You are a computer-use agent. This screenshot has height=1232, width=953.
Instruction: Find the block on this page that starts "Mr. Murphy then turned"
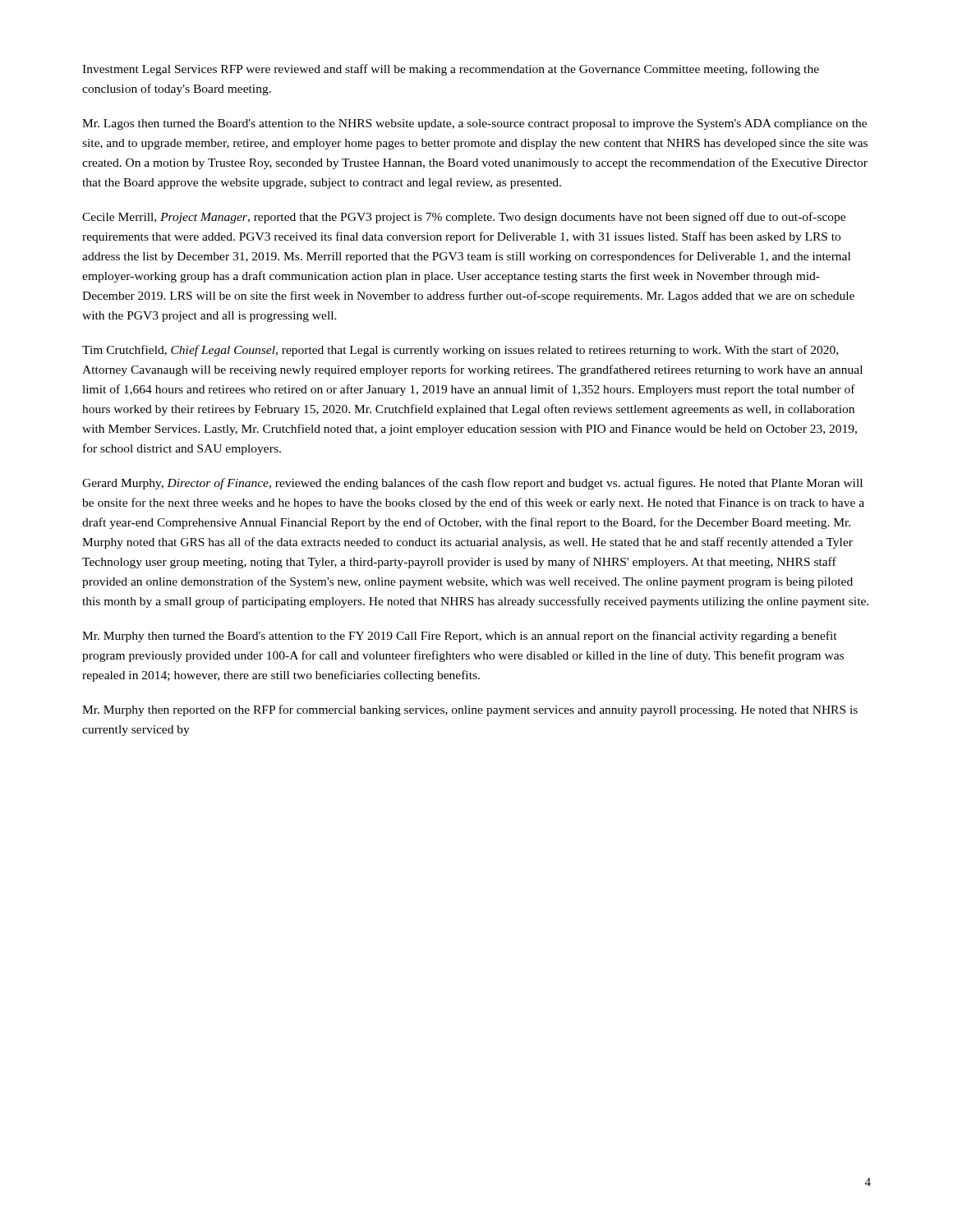[463, 655]
